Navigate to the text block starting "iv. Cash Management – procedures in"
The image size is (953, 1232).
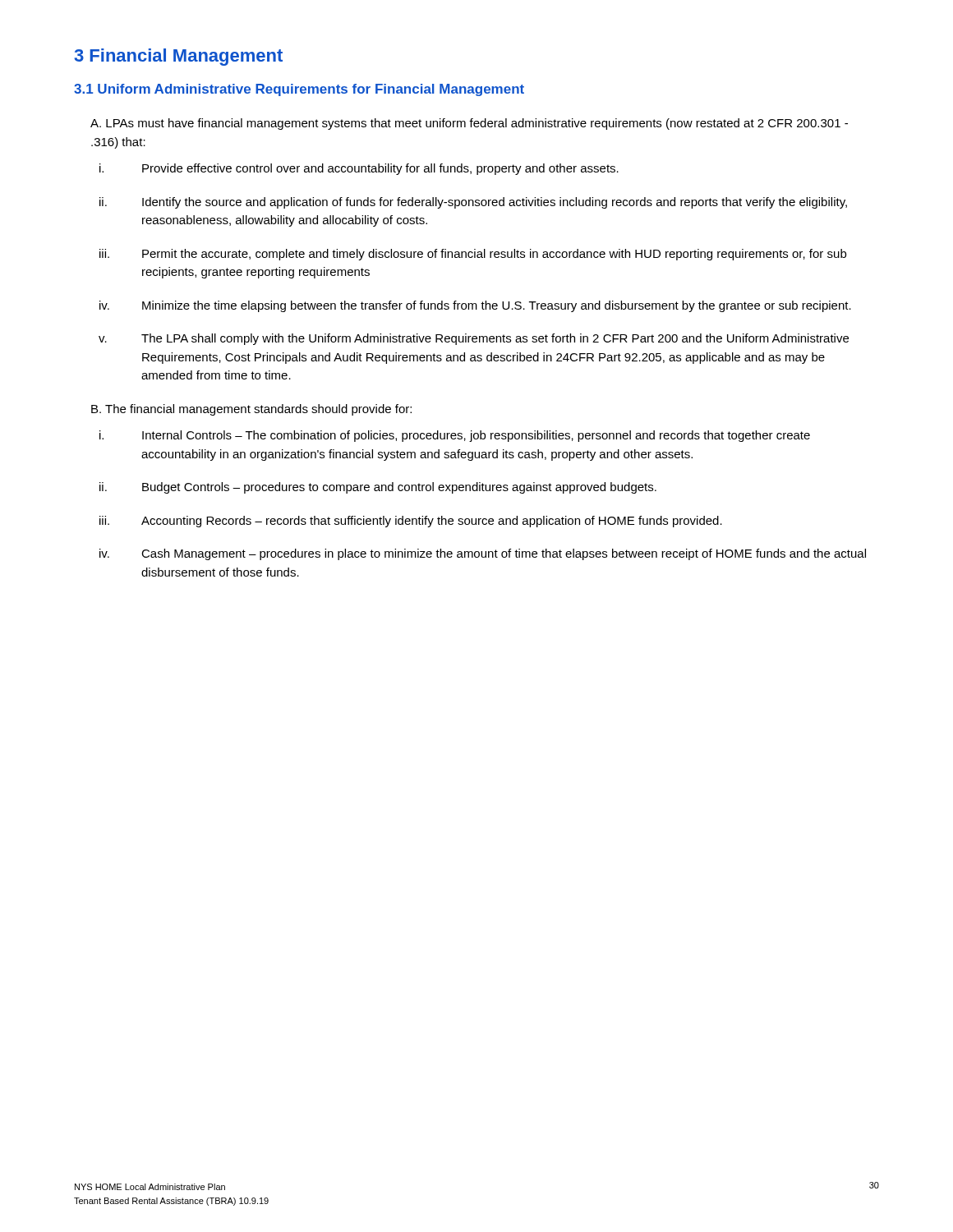489,563
